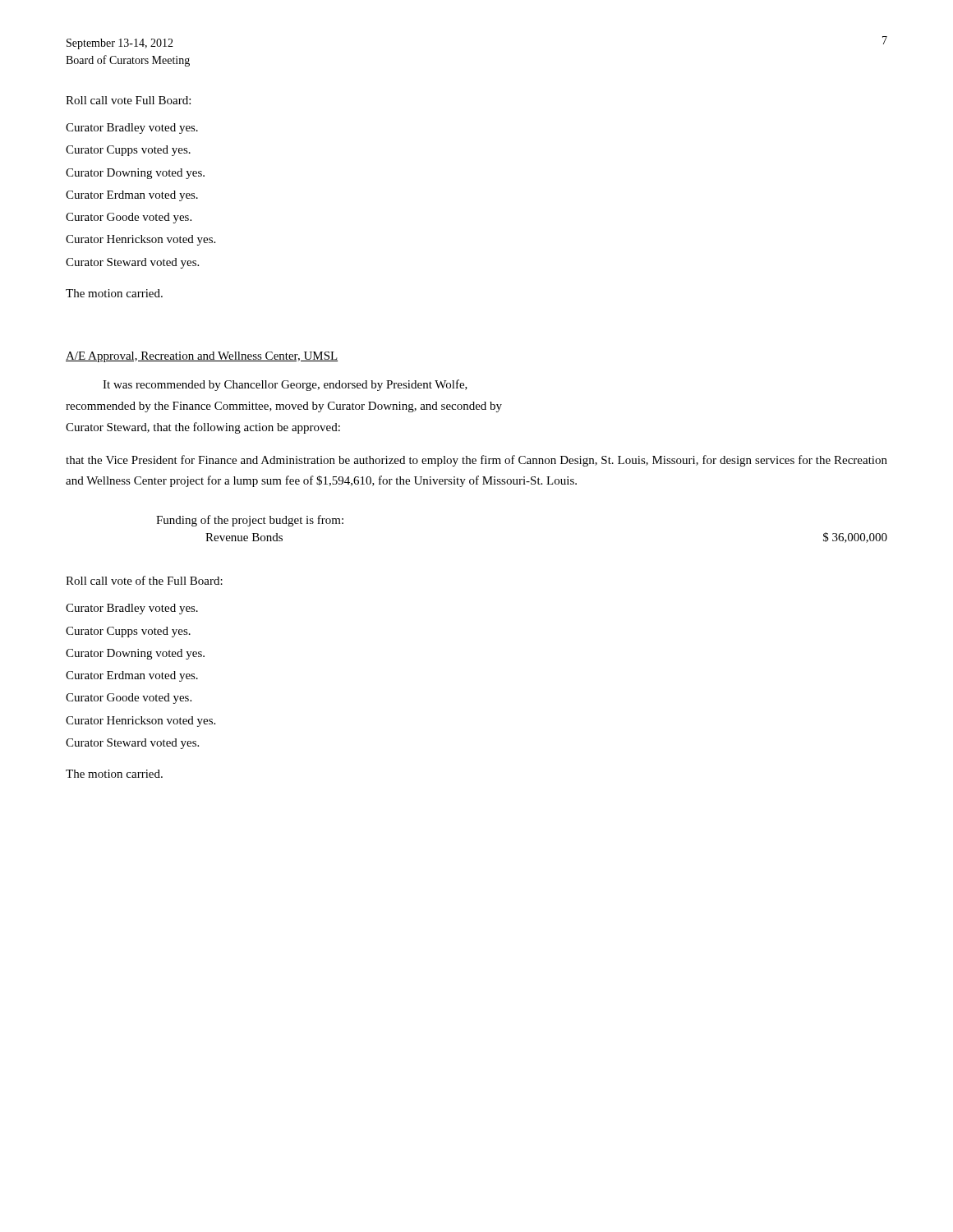This screenshot has width=953, height=1232.
Task: Select the text block containing "Roll call vote of the Full"
Action: point(144,581)
